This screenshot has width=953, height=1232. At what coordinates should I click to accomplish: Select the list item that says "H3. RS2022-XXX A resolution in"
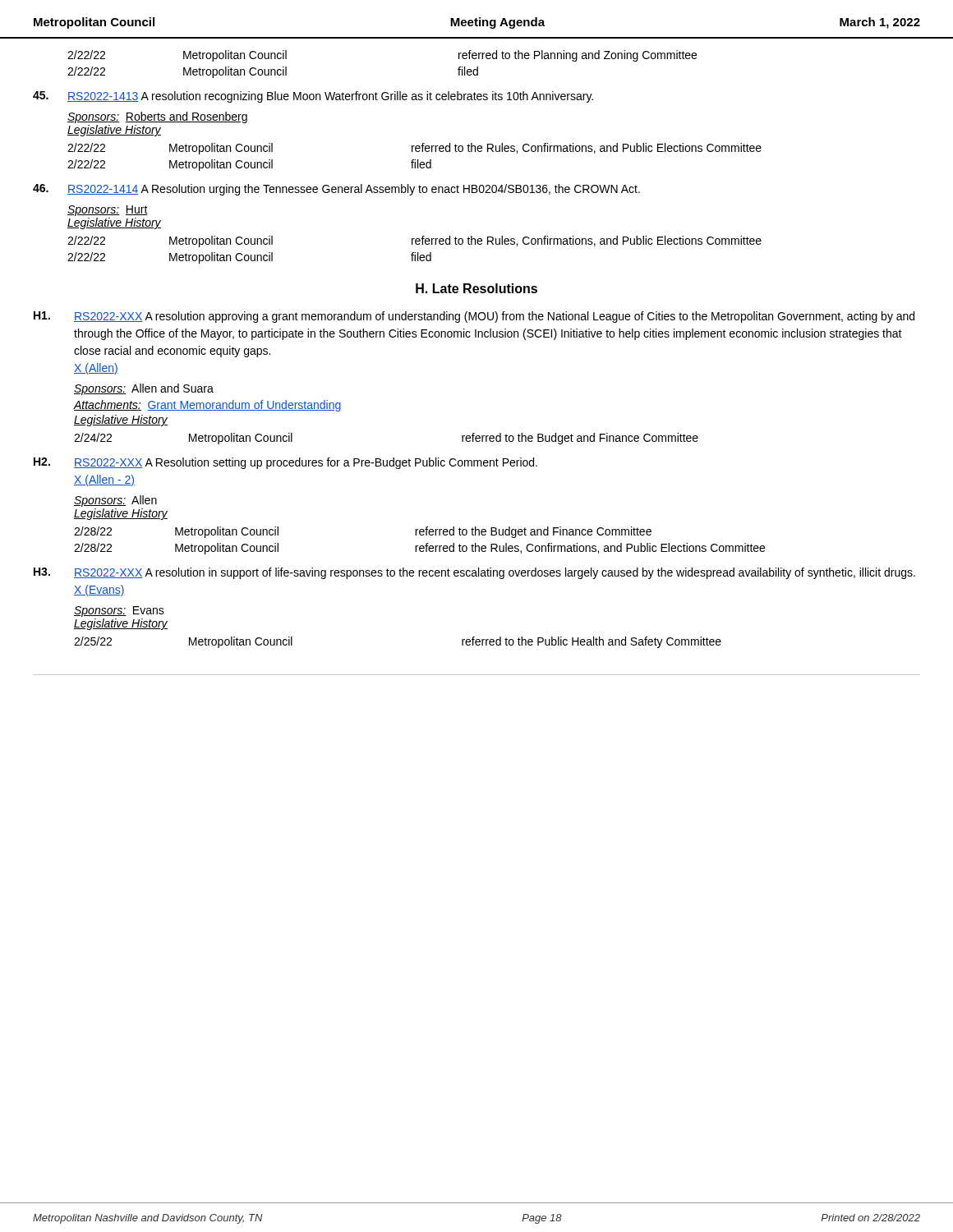pyautogui.click(x=476, y=582)
